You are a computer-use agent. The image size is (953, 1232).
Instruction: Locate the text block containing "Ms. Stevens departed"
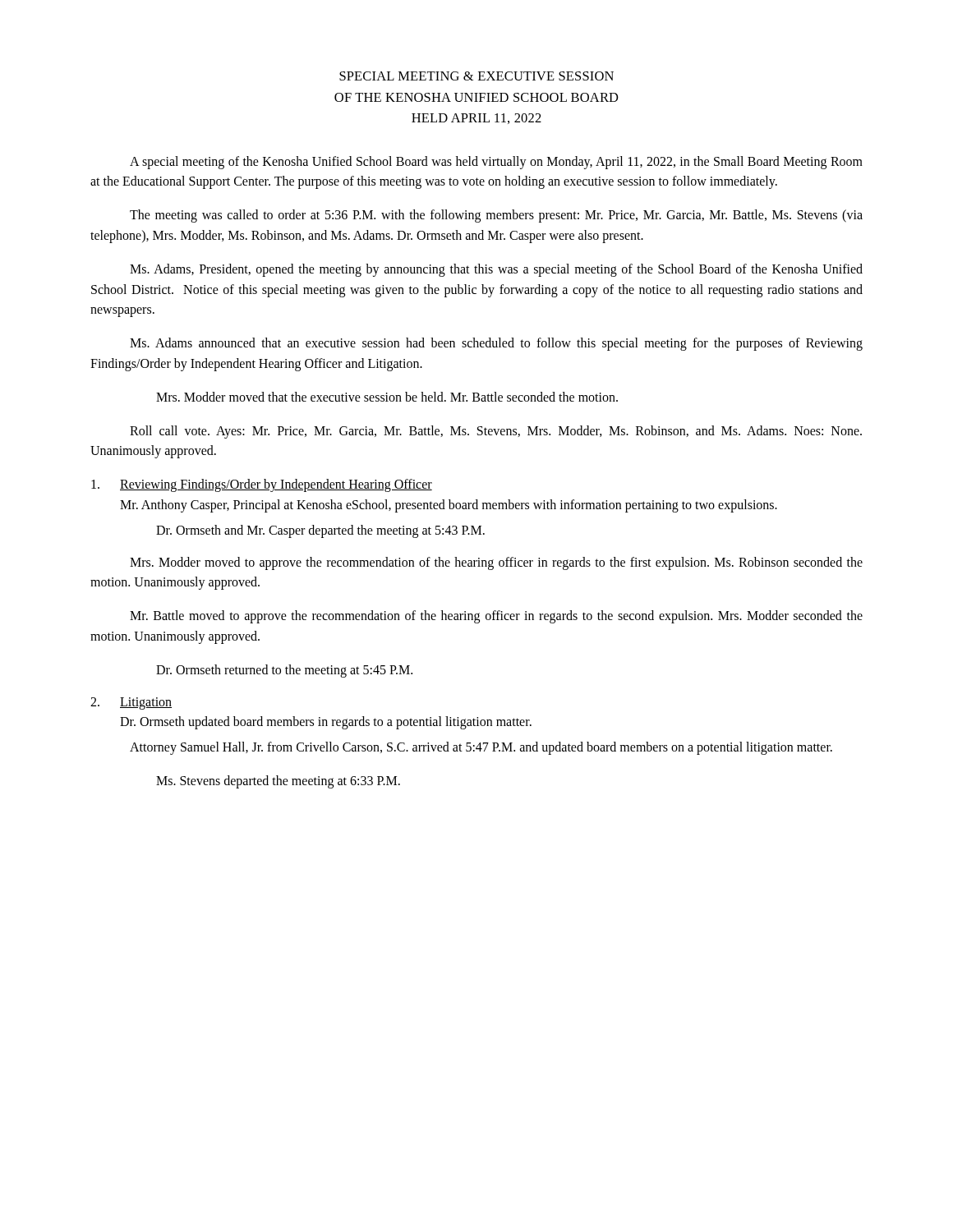pyautogui.click(x=278, y=781)
